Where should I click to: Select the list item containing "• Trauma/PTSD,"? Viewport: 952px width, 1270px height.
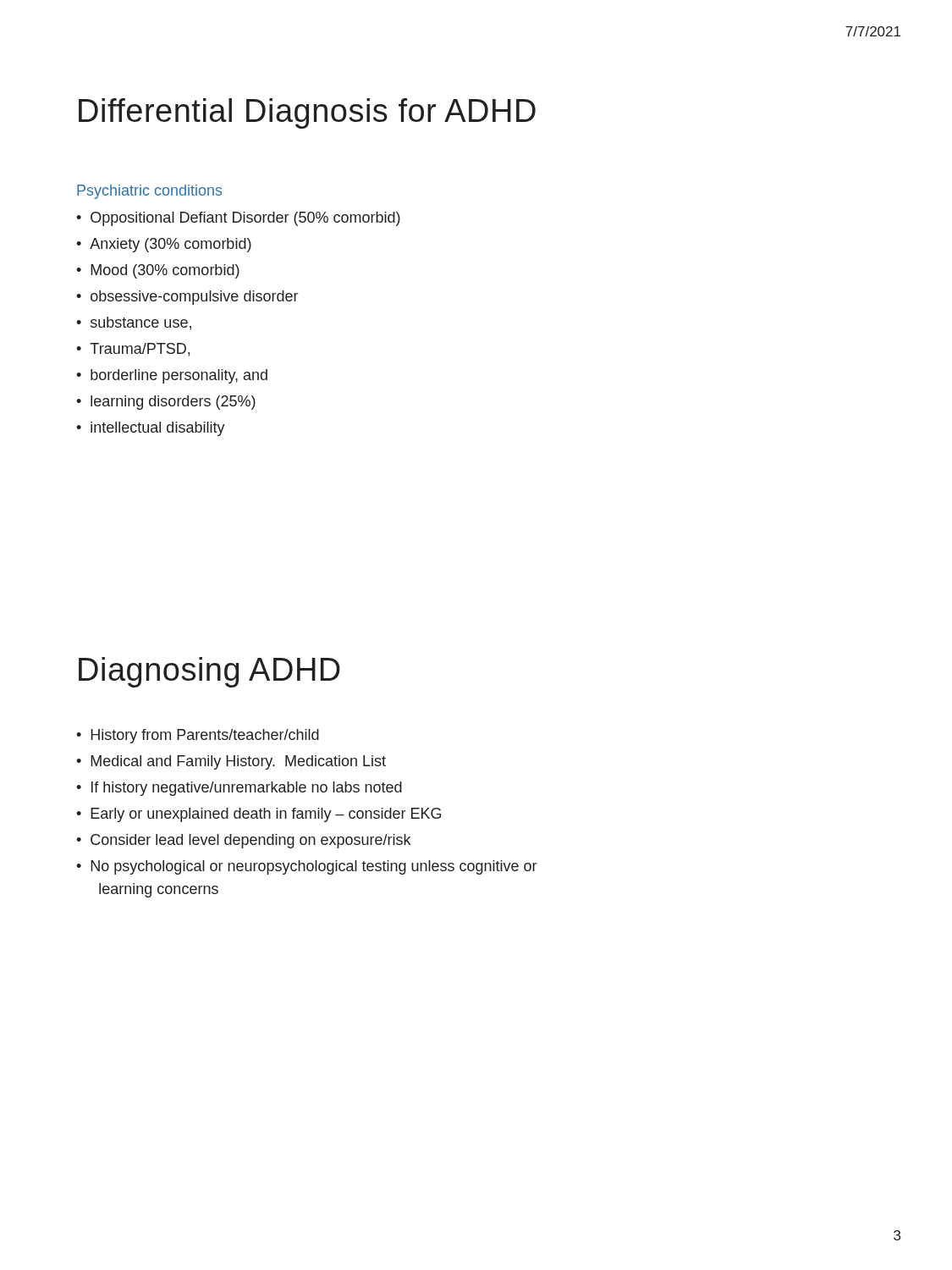[x=134, y=349]
